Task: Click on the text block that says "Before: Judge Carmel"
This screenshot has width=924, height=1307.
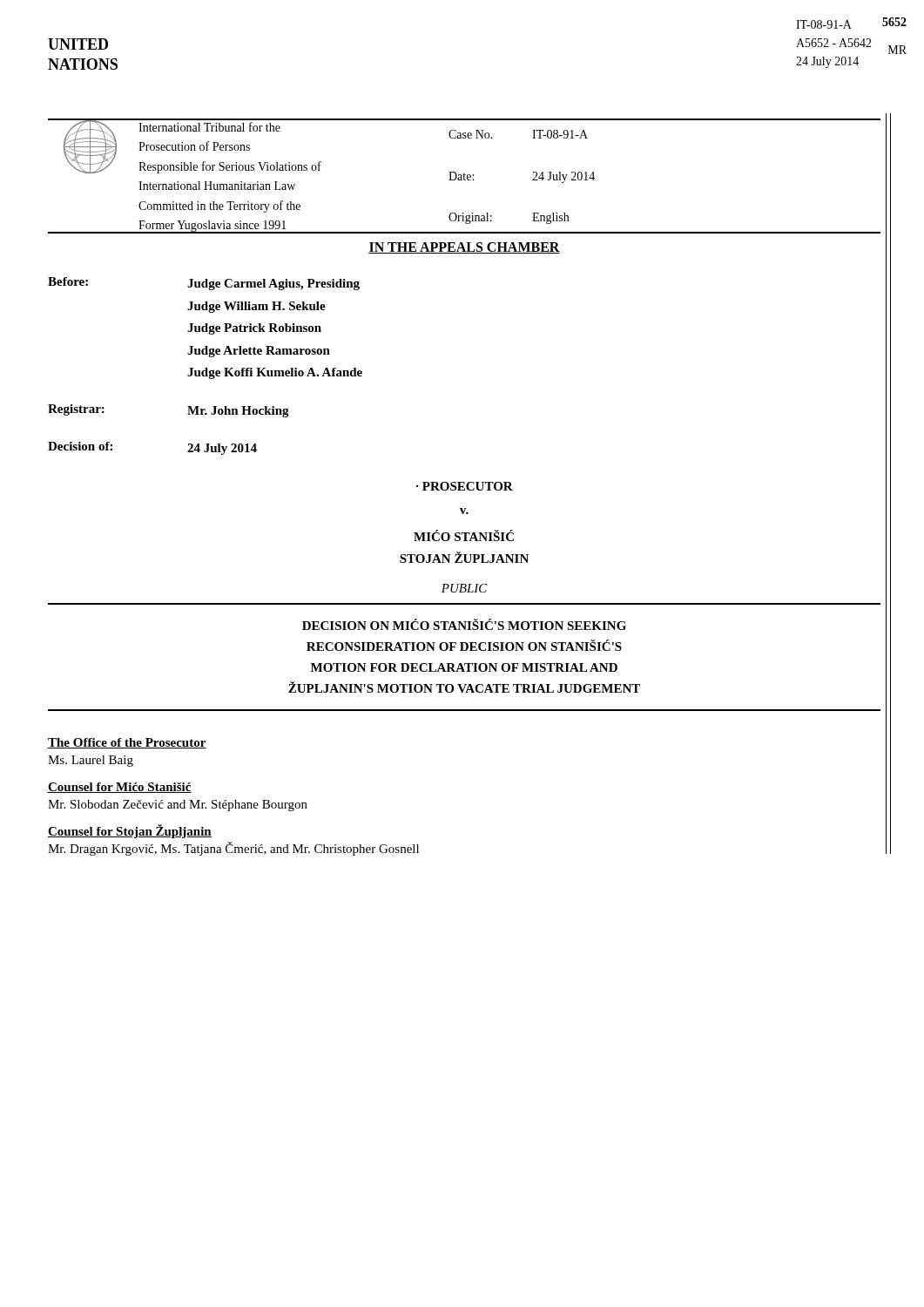Action: pos(205,328)
